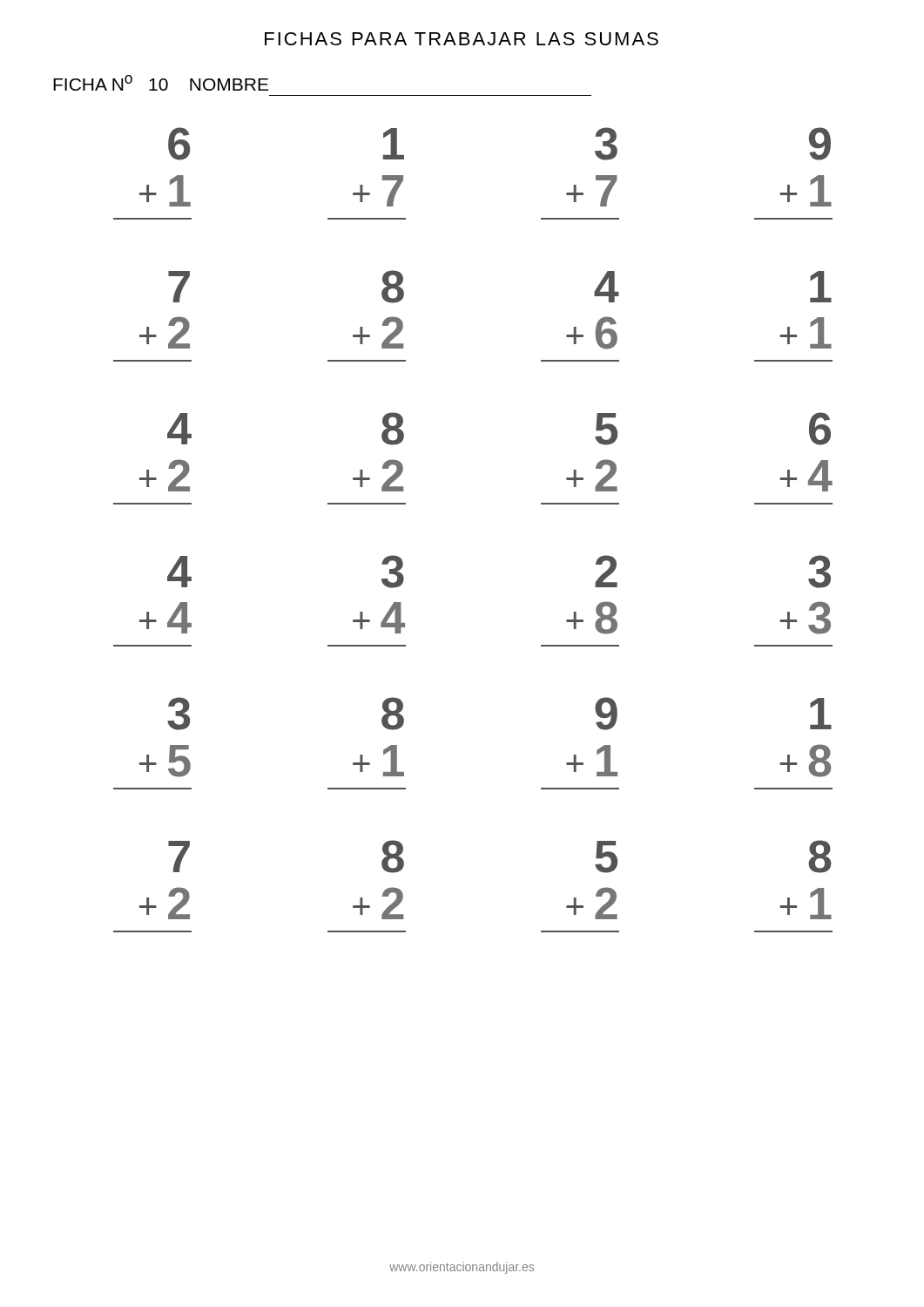
Task: Point to "4 + 4"
Action: pyautogui.click(x=179, y=572)
